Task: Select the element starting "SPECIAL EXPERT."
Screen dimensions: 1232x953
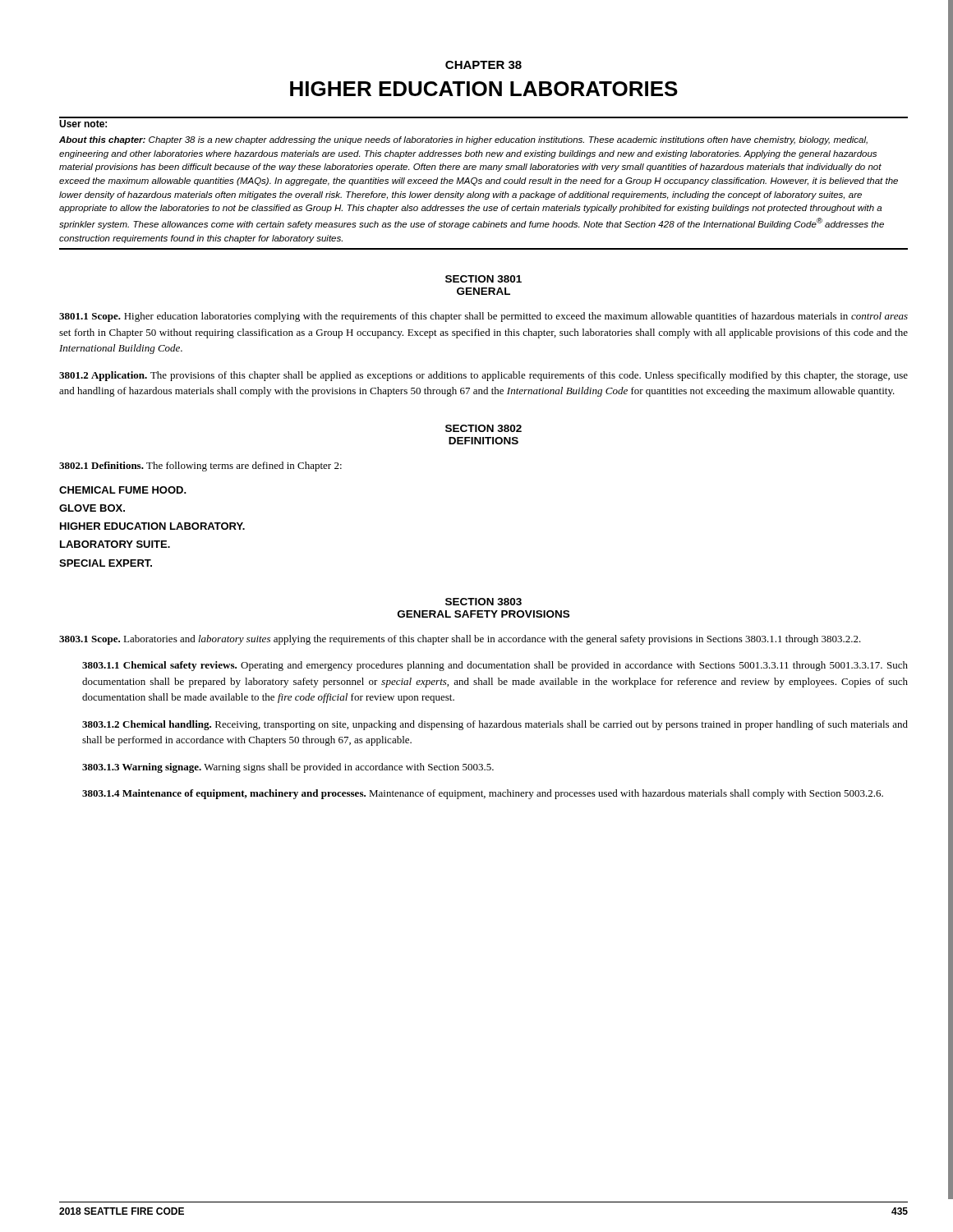Action: coord(106,563)
